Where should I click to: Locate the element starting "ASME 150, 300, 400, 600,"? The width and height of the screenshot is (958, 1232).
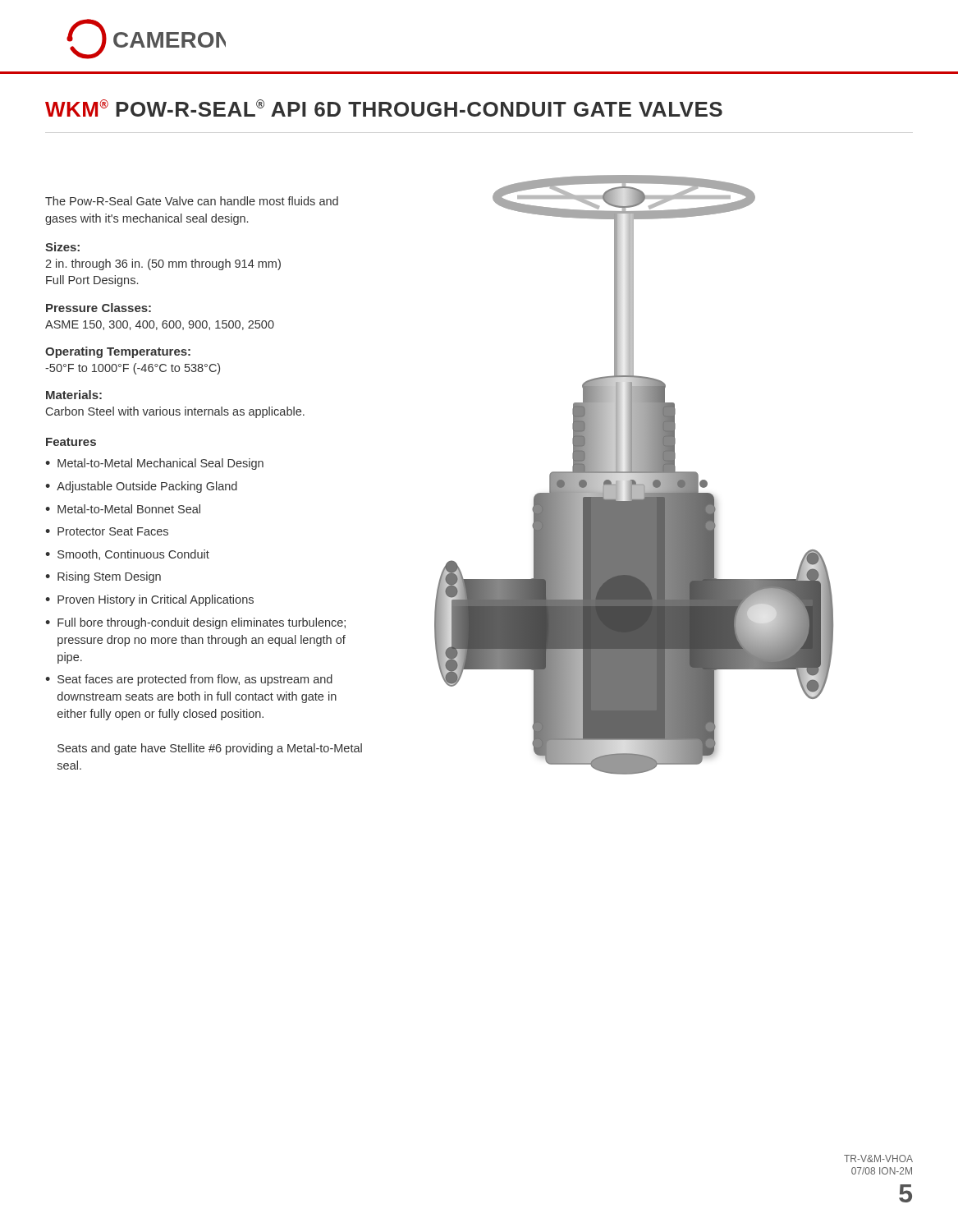click(x=205, y=324)
